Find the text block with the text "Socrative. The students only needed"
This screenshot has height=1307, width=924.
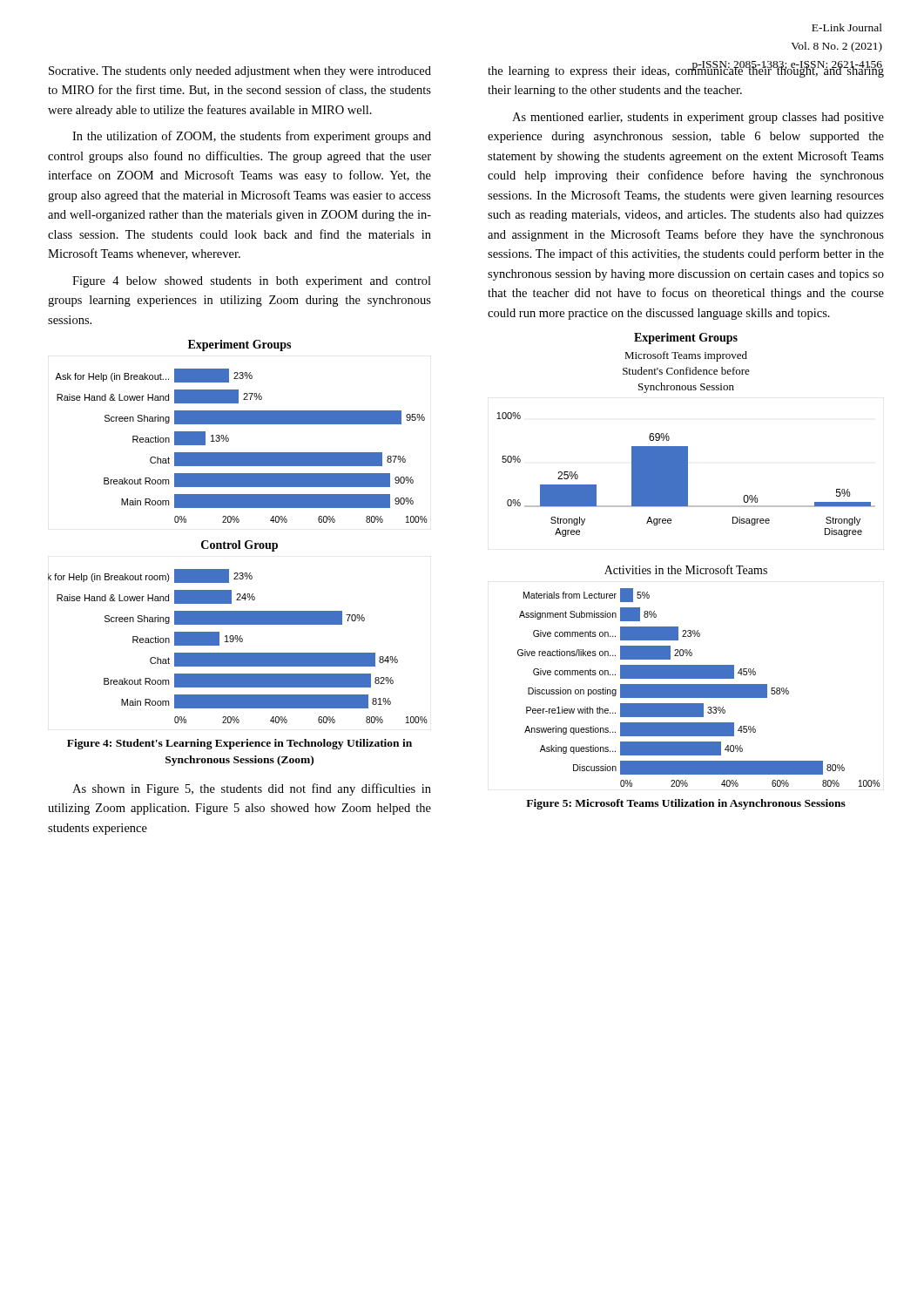coord(239,195)
